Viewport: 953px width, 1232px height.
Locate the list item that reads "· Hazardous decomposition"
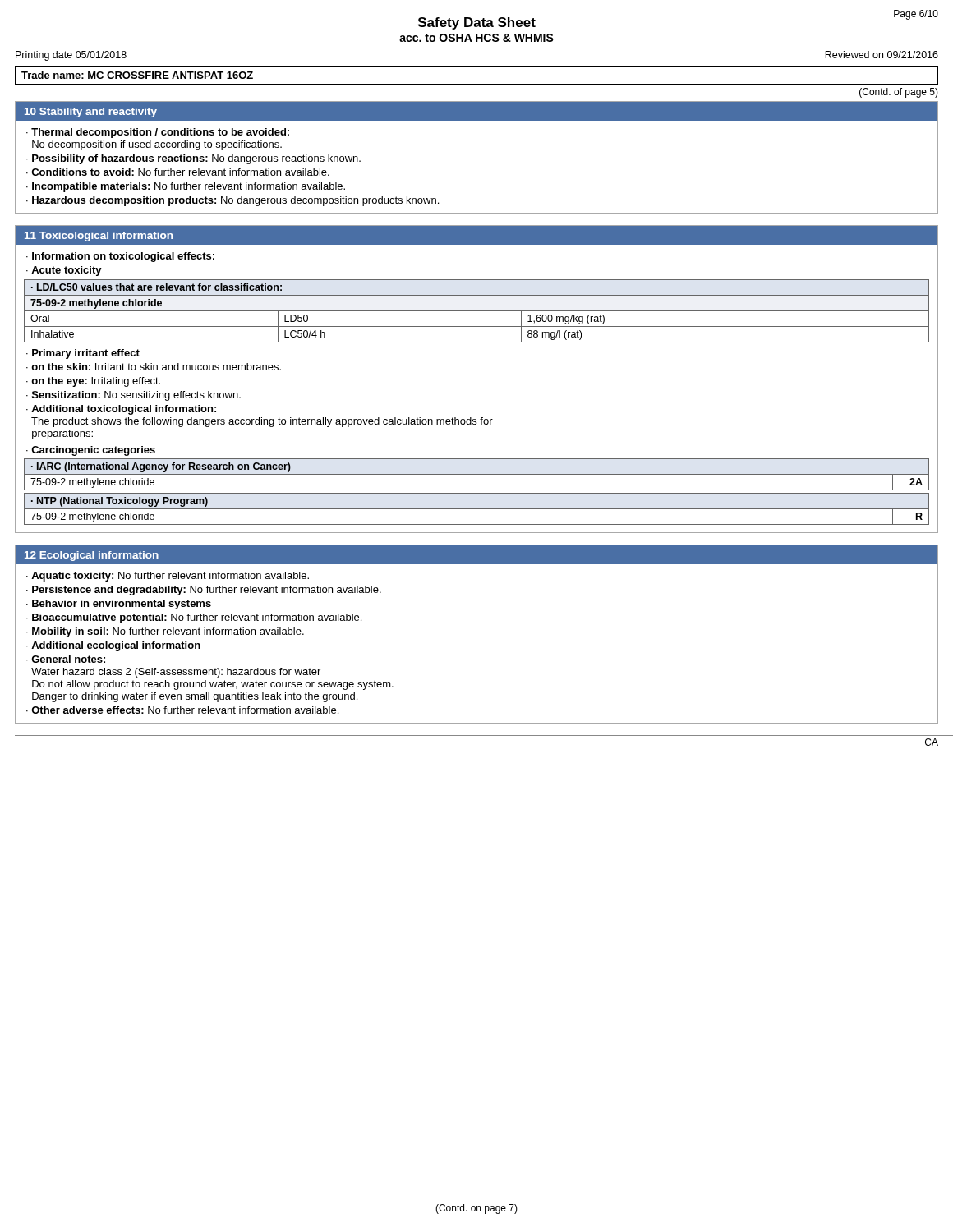[233, 200]
